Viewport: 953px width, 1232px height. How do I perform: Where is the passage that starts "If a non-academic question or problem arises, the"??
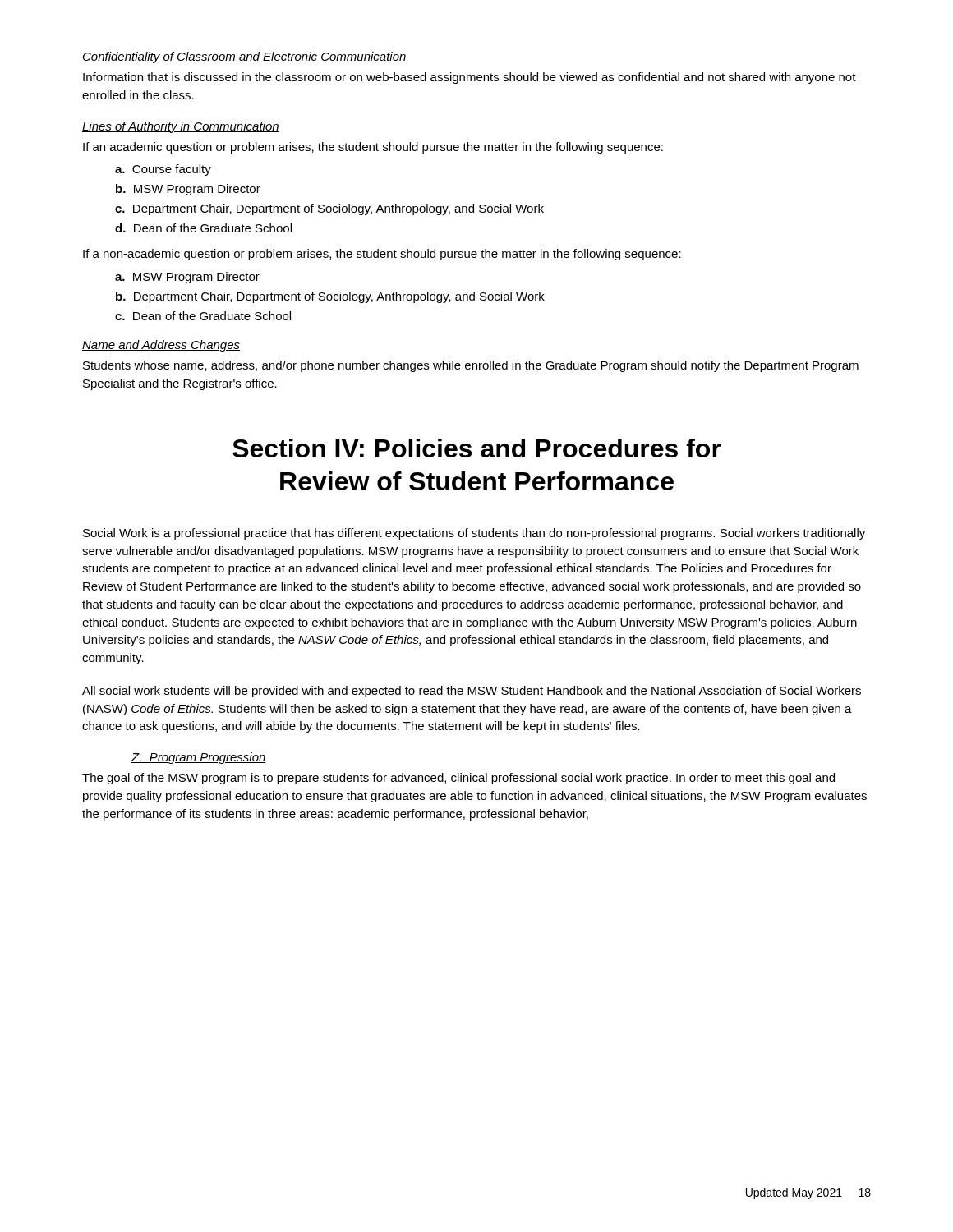pyautogui.click(x=382, y=254)
